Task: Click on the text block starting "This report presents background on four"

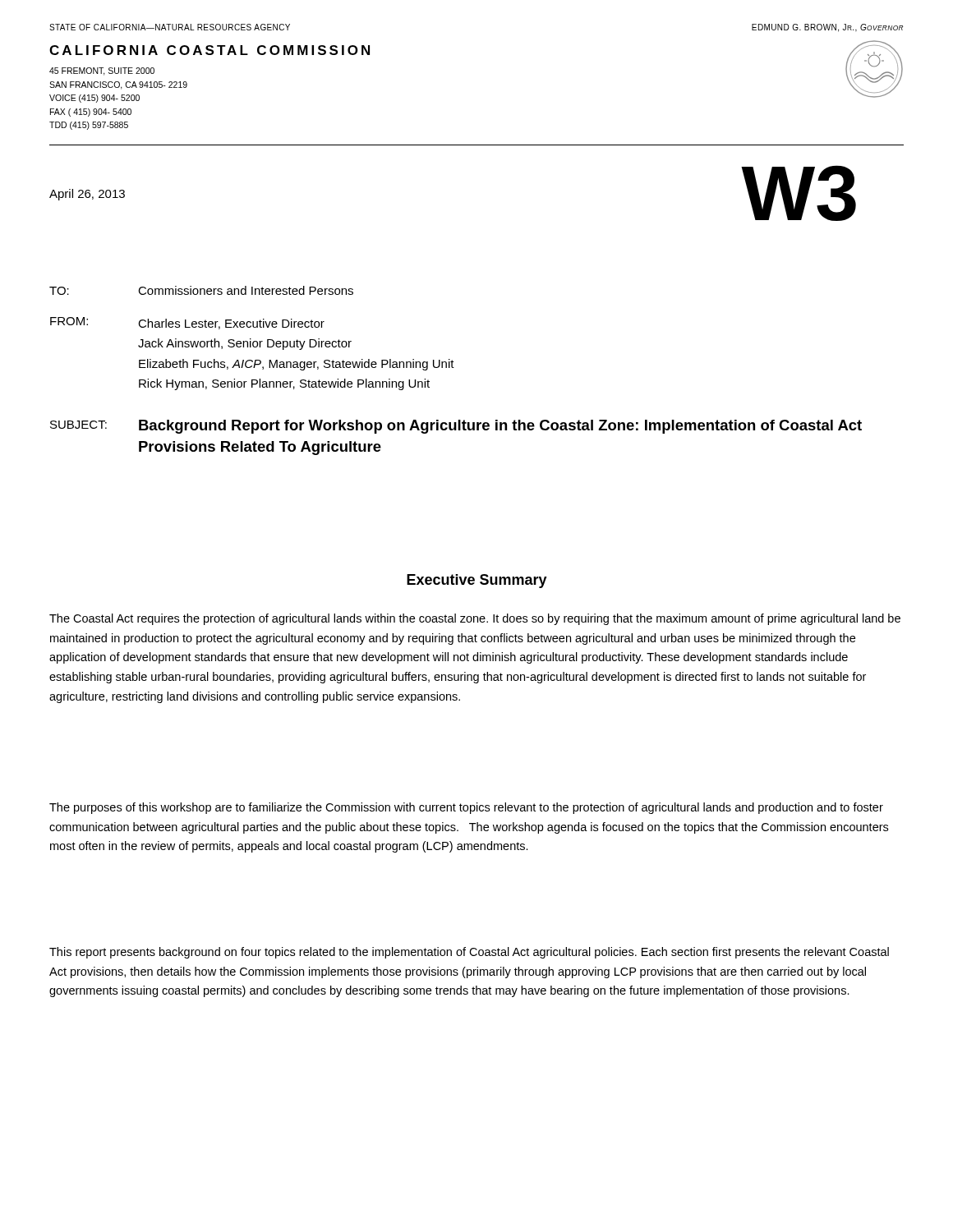Action: click(x=469, y=971)
